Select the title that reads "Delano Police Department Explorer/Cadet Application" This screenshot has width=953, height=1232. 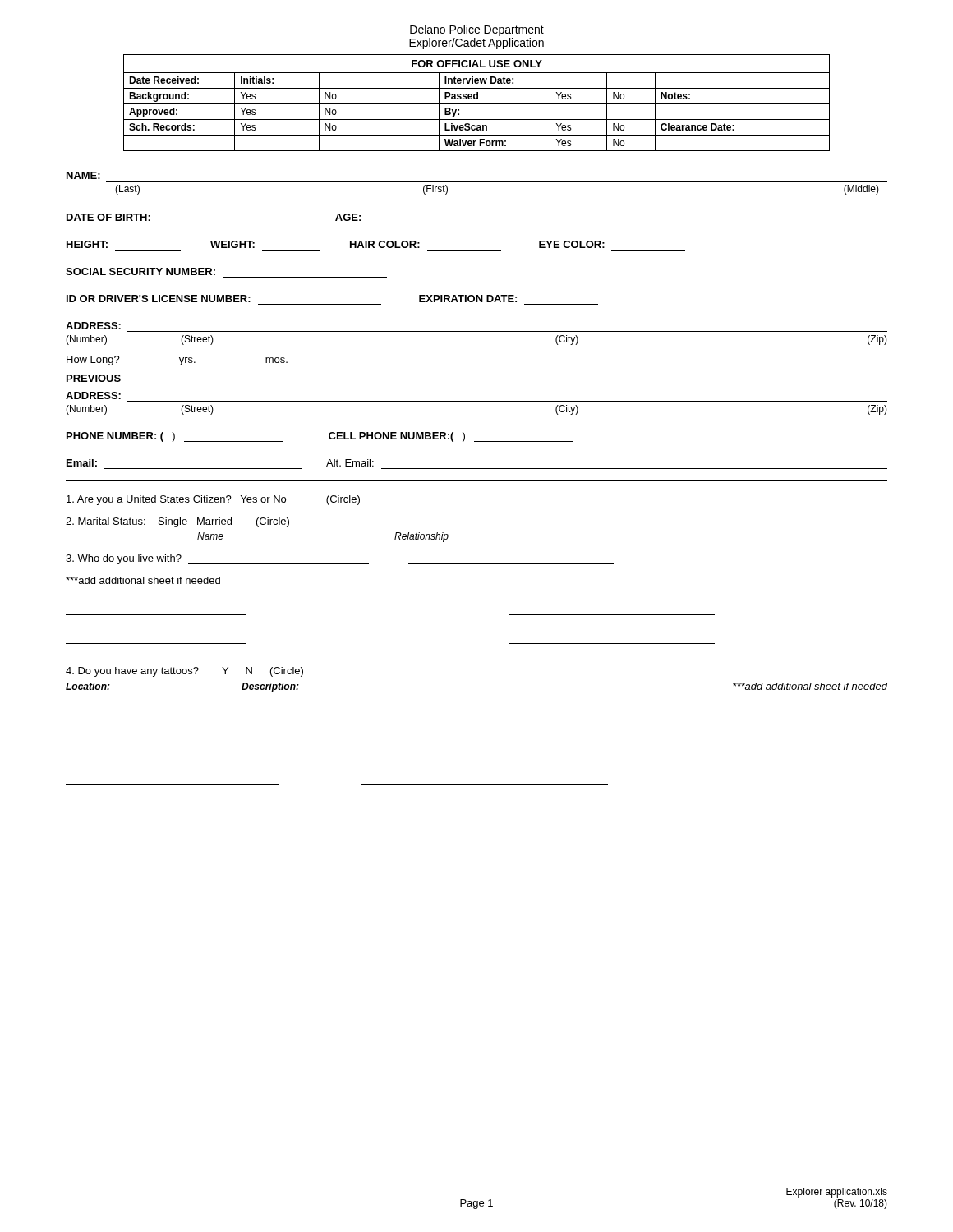(x=476, y=36)
